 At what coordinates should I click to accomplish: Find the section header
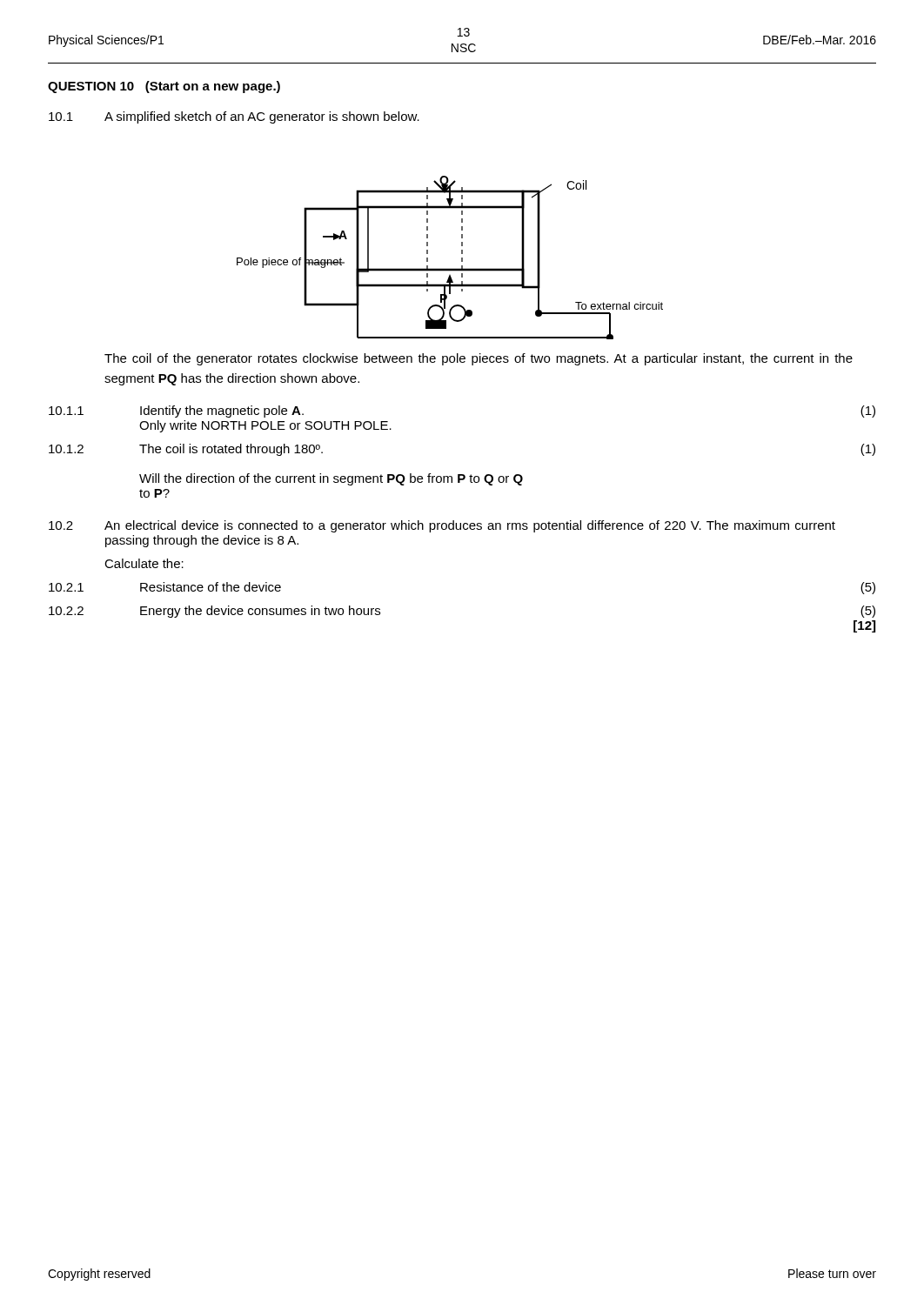(x=164, y=86)
